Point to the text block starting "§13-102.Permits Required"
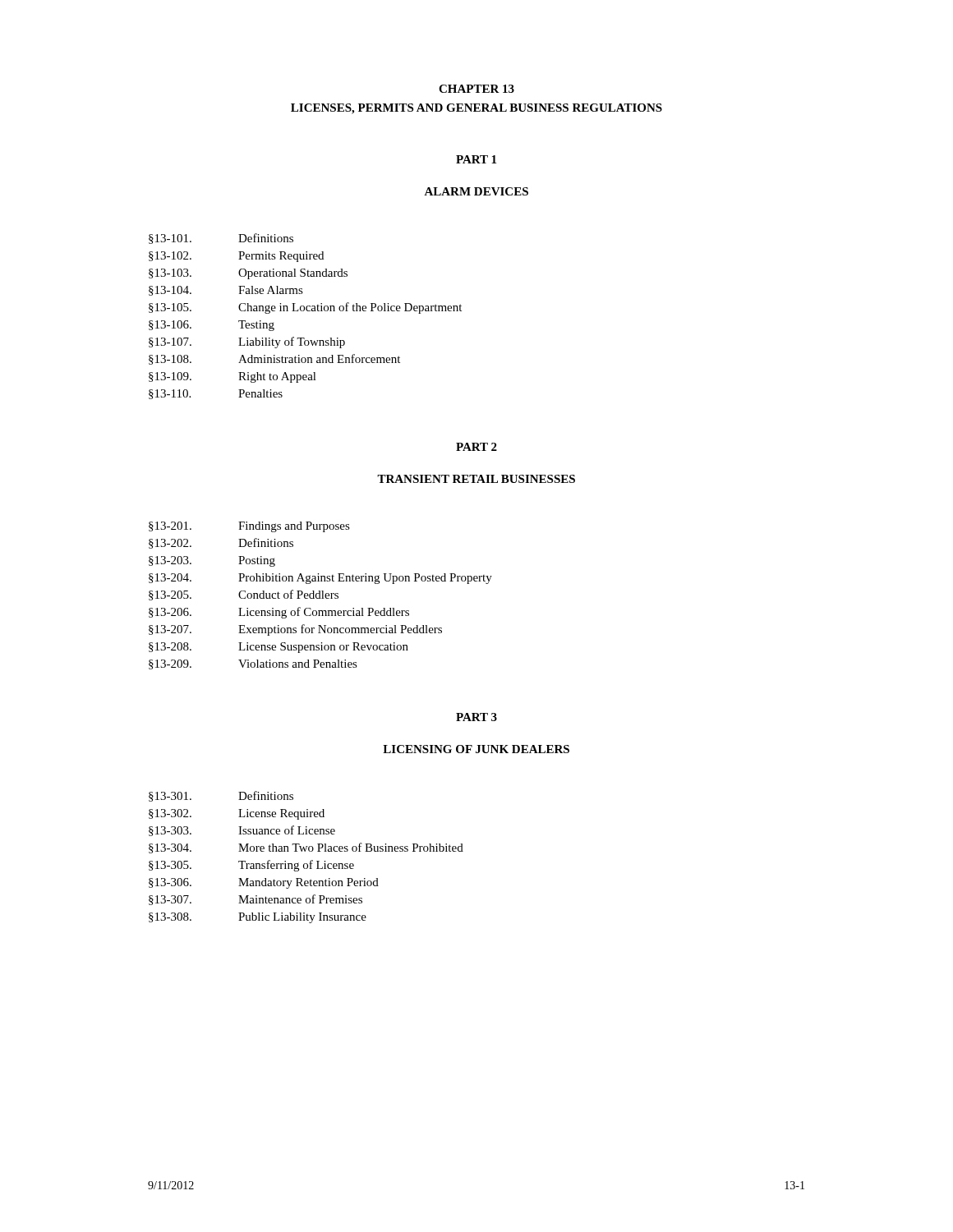Screen dimensions: 1232x953 (x=236, y=257)
